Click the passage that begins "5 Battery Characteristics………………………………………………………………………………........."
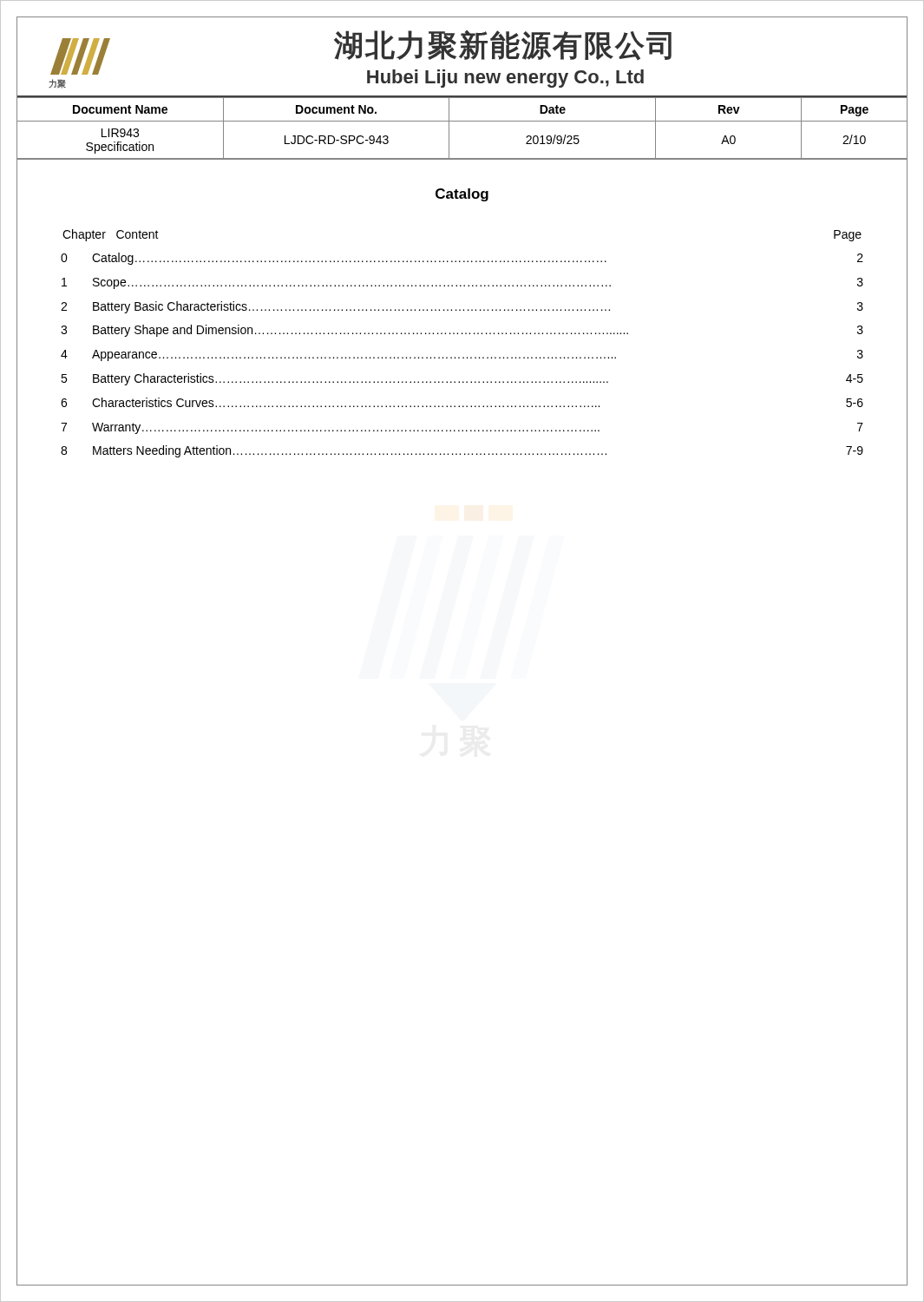The image size is (924, 1302). tap(462, 379)
